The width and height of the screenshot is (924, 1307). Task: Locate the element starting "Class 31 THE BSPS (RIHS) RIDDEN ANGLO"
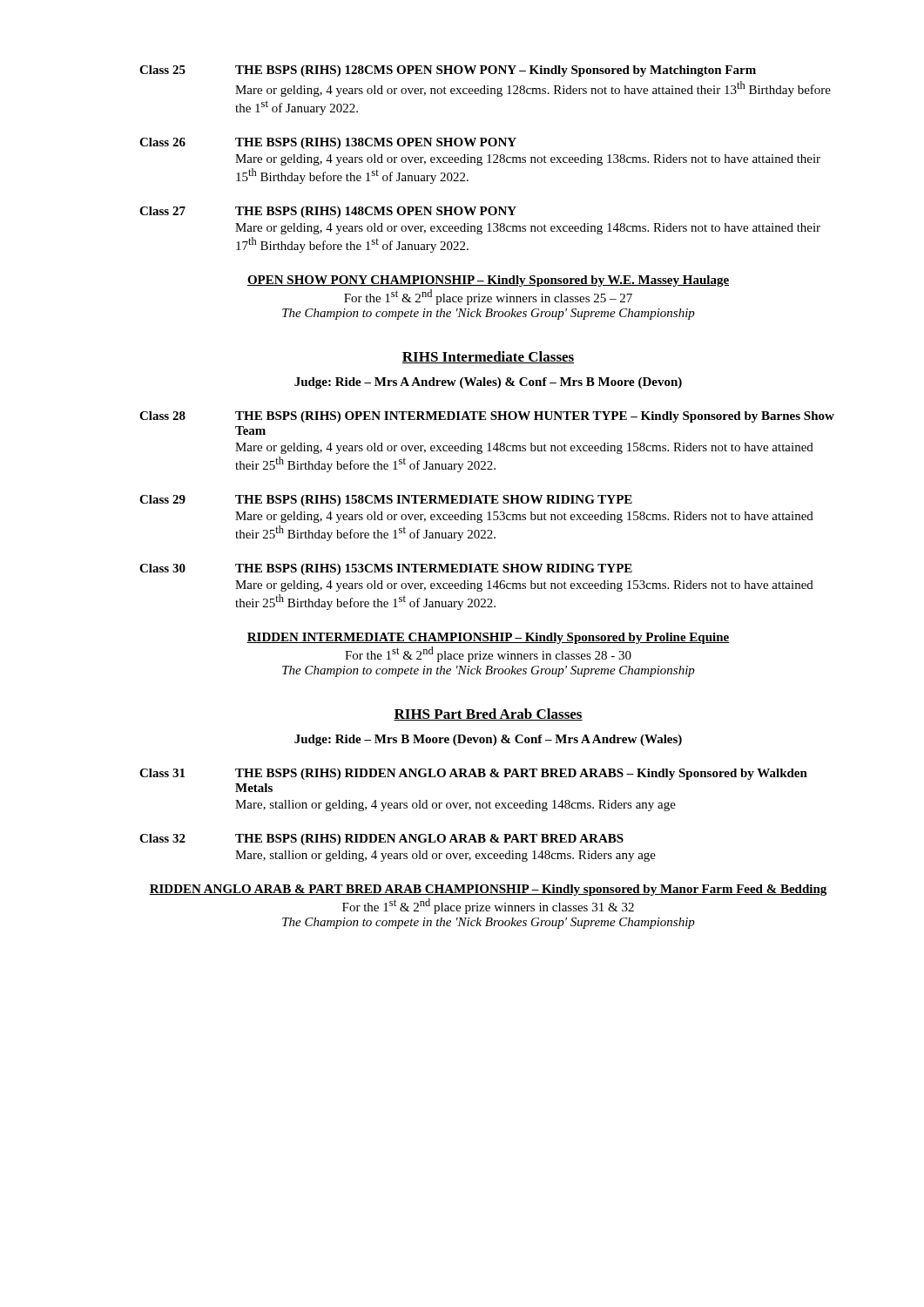[x=488, y=789]
